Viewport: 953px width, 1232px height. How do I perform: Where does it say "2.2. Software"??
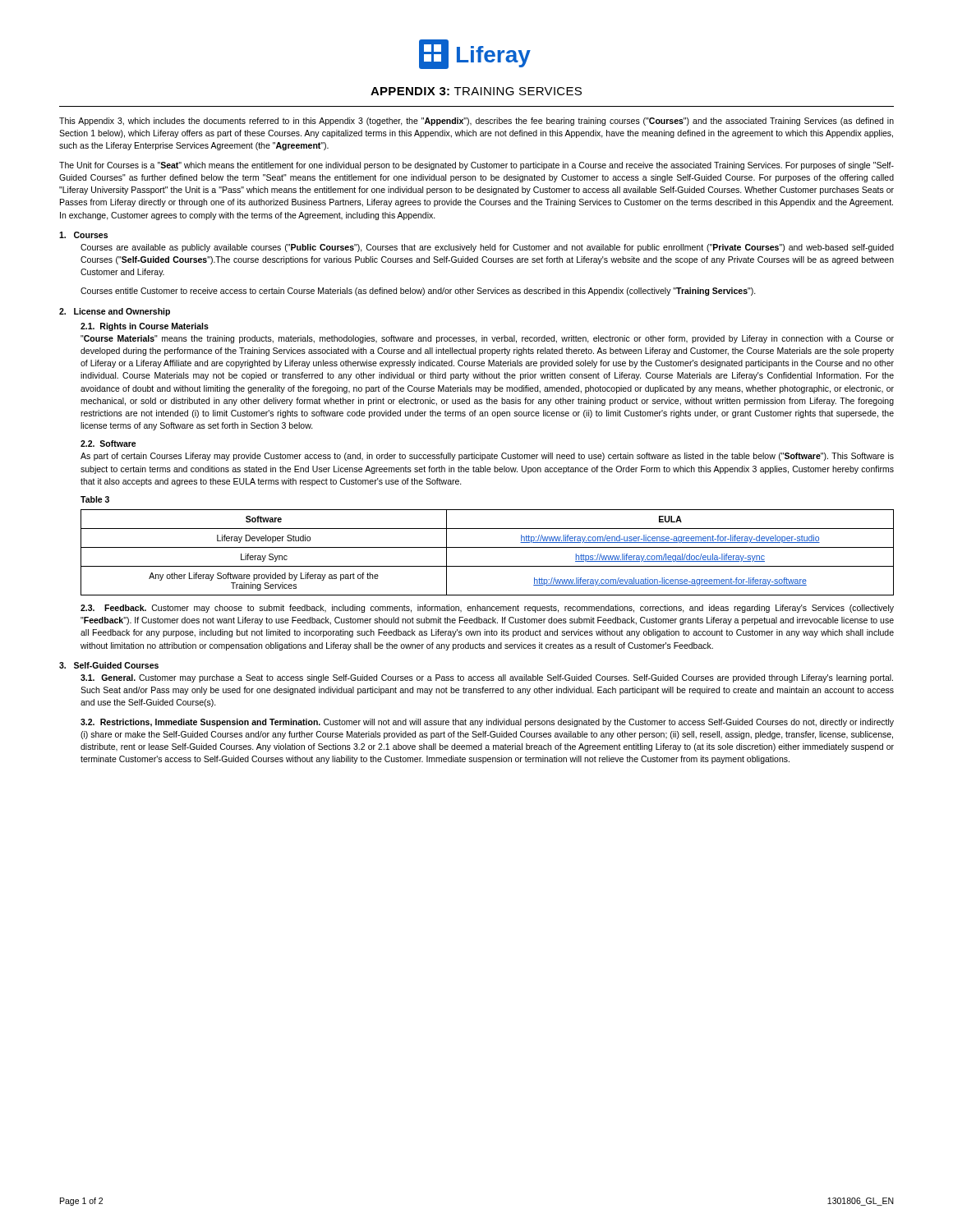108,444
